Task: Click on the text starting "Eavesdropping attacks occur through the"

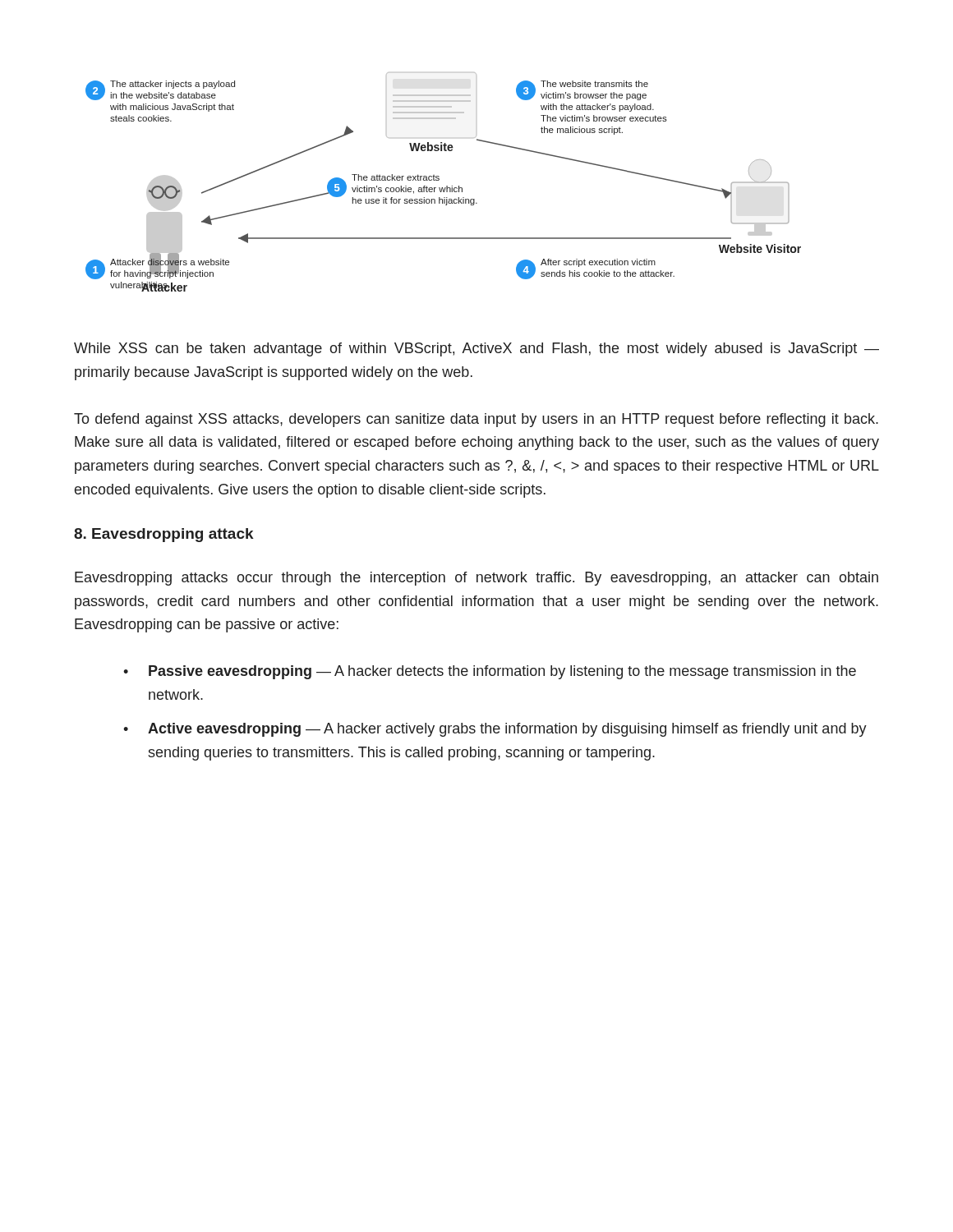Action: (x=476, y=601)
